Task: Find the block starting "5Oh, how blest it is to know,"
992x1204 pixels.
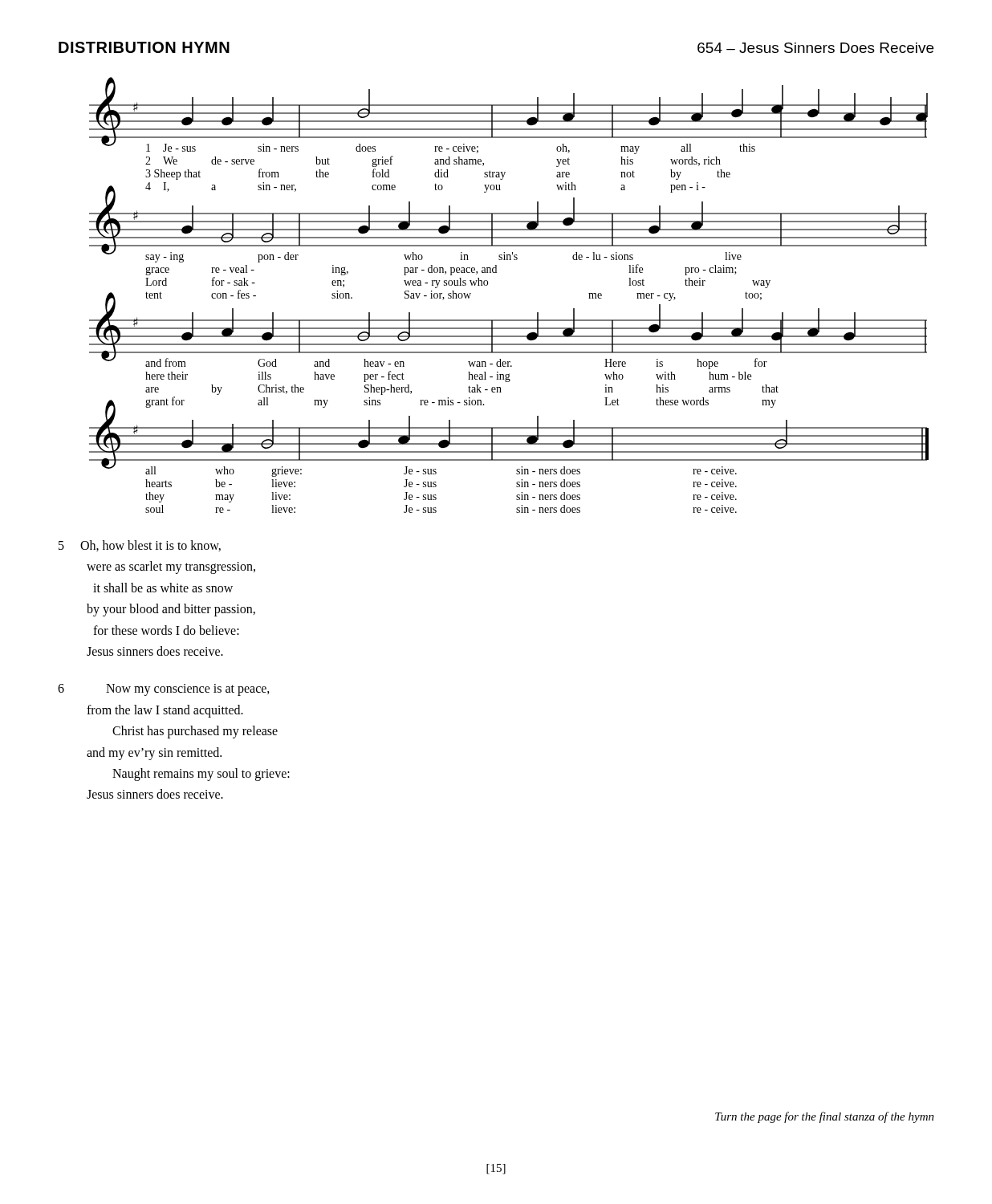Action: 157,599
